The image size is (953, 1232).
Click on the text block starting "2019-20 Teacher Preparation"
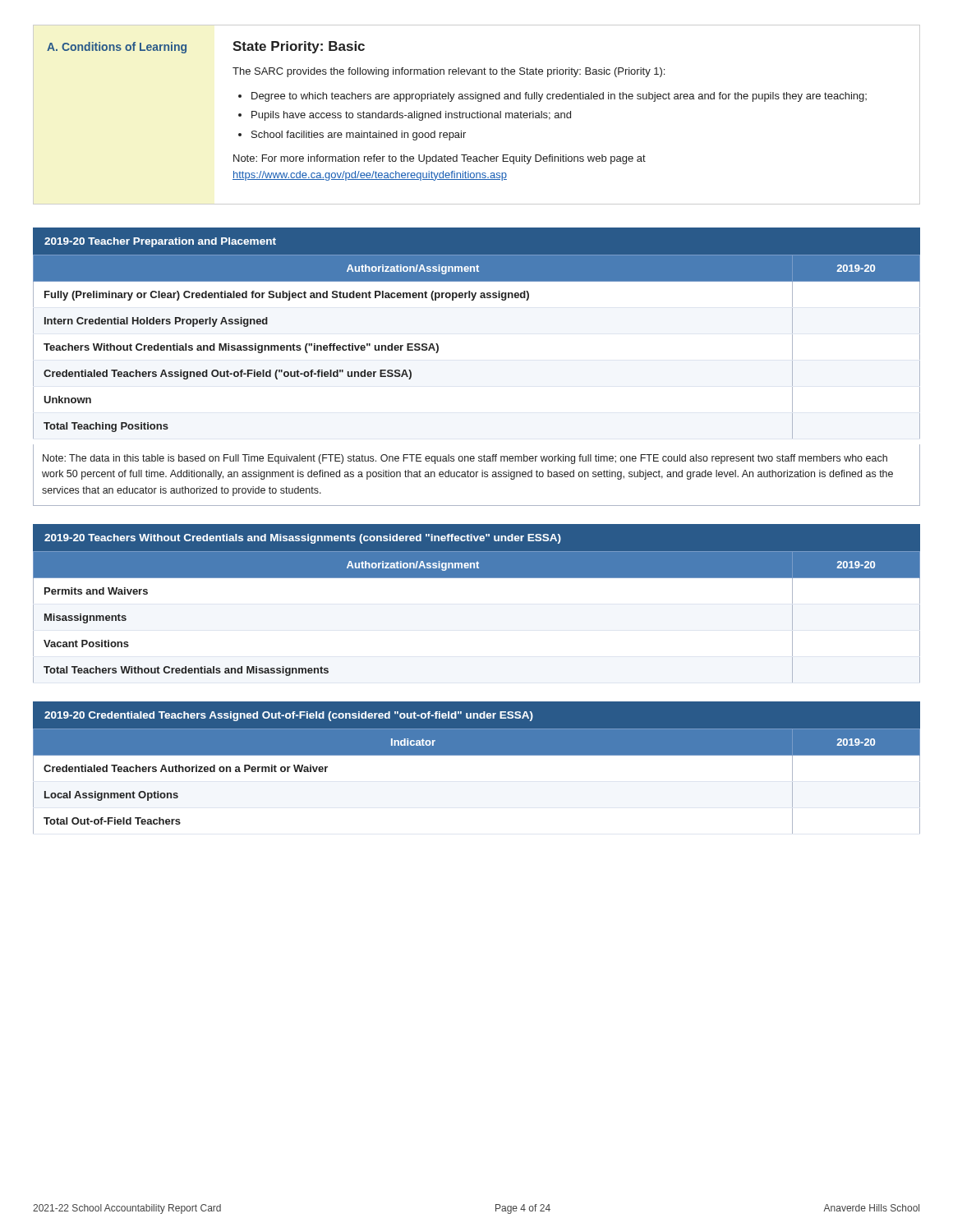coord(160,241)
